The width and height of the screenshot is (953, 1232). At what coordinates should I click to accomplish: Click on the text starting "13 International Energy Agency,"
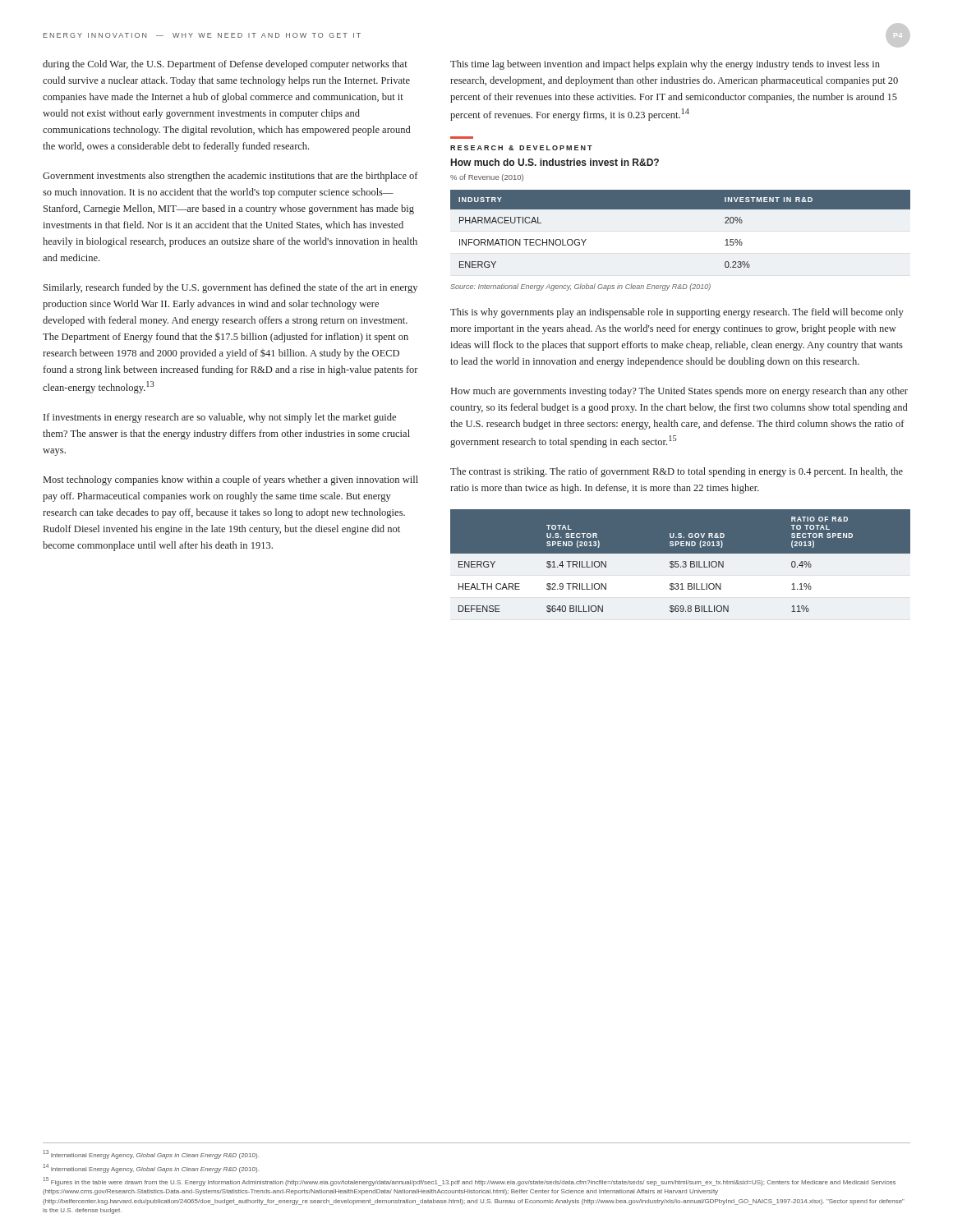151,1154
